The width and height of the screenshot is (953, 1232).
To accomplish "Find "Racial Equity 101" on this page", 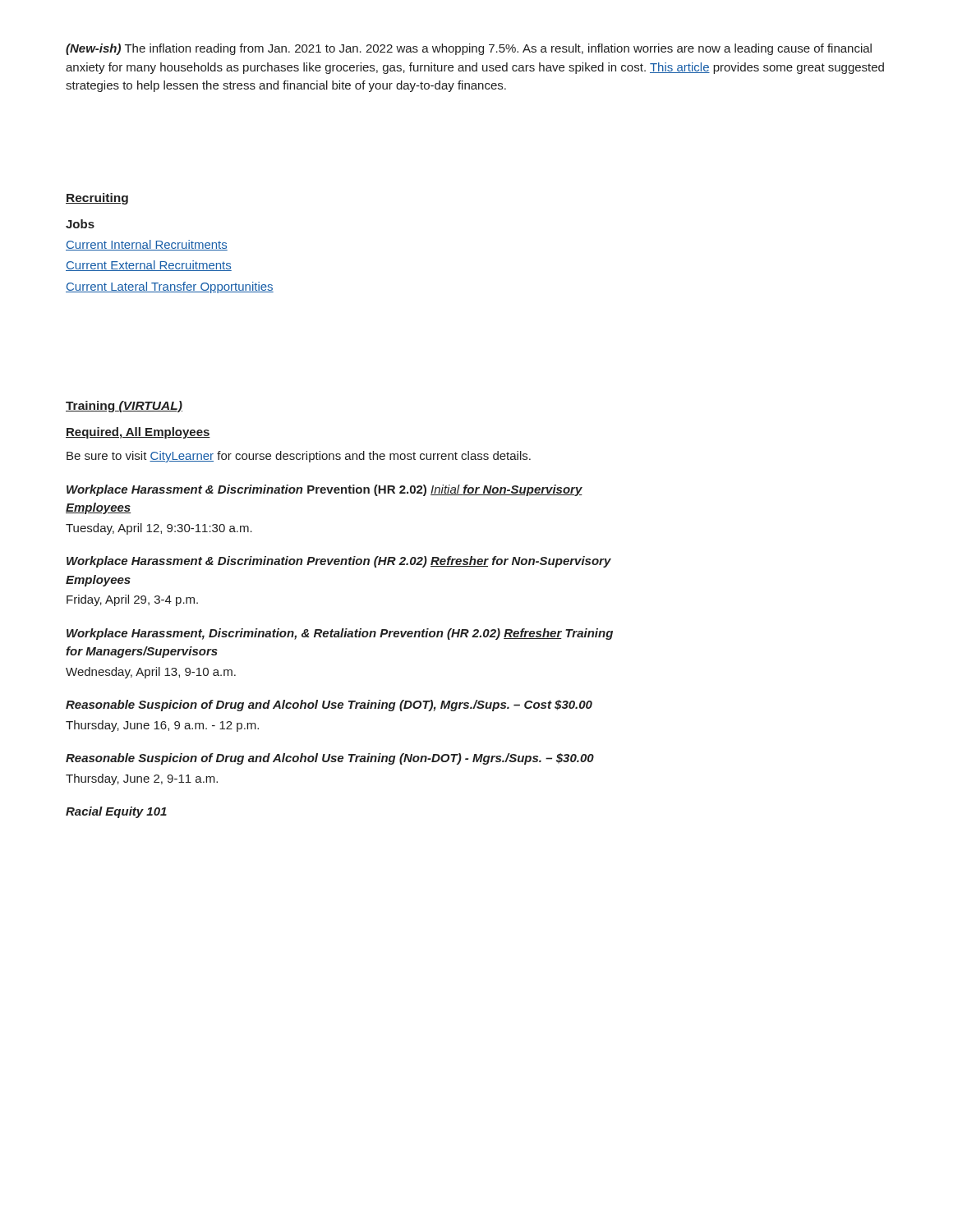I will pos(116,812).
